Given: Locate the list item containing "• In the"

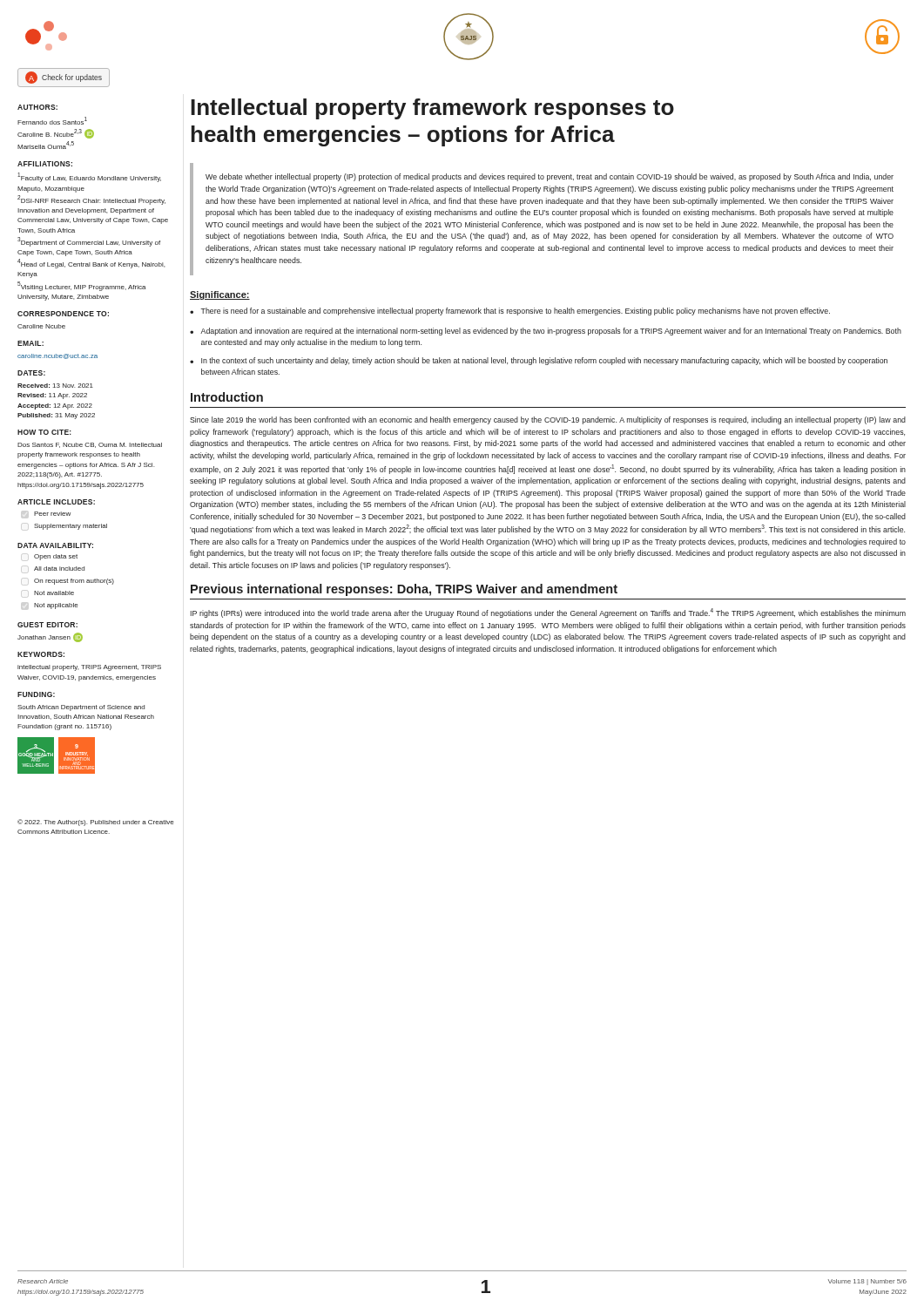Looking at the screenshot, I should [548, 367].
